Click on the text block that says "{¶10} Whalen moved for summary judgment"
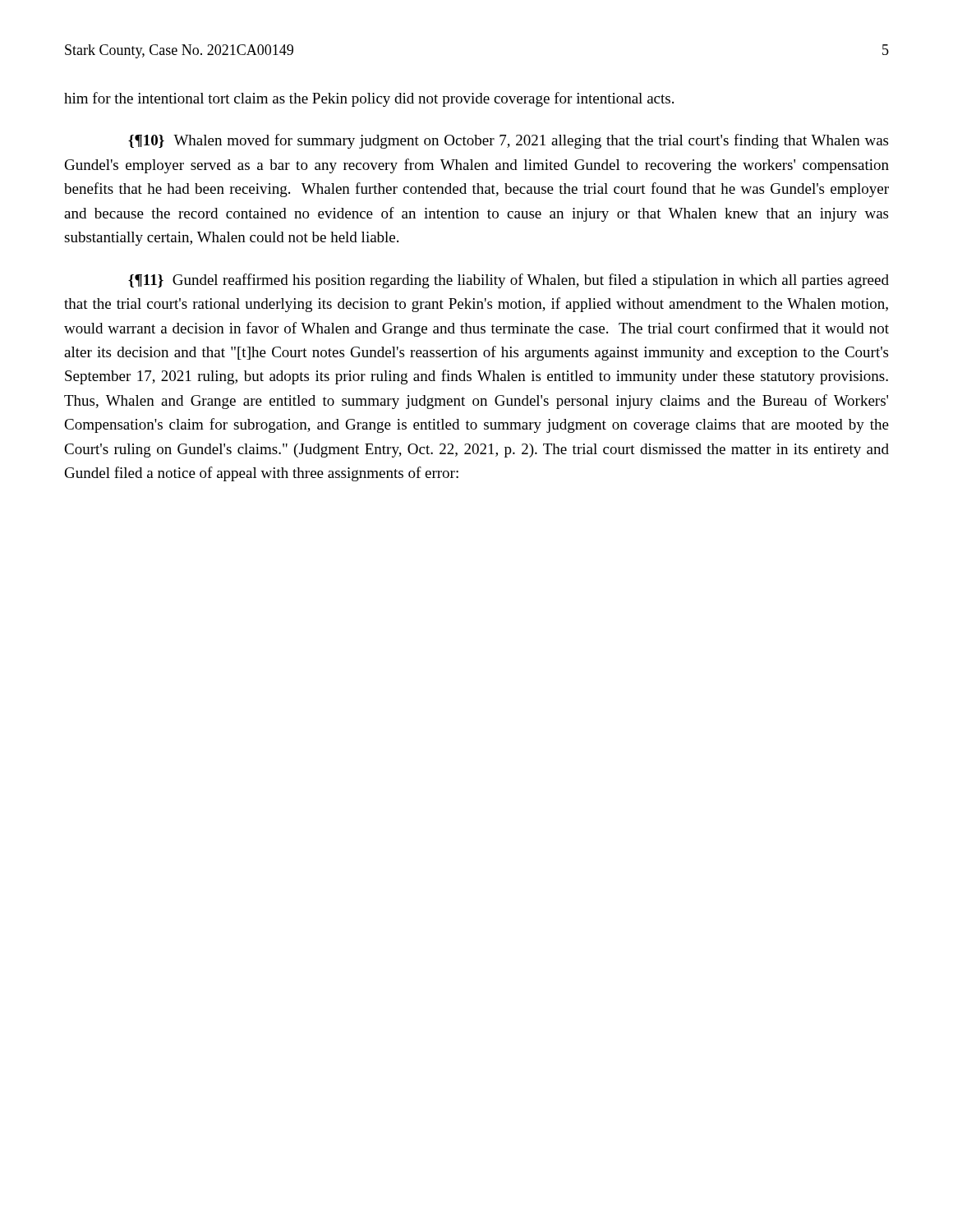 (x=476, y=189)
